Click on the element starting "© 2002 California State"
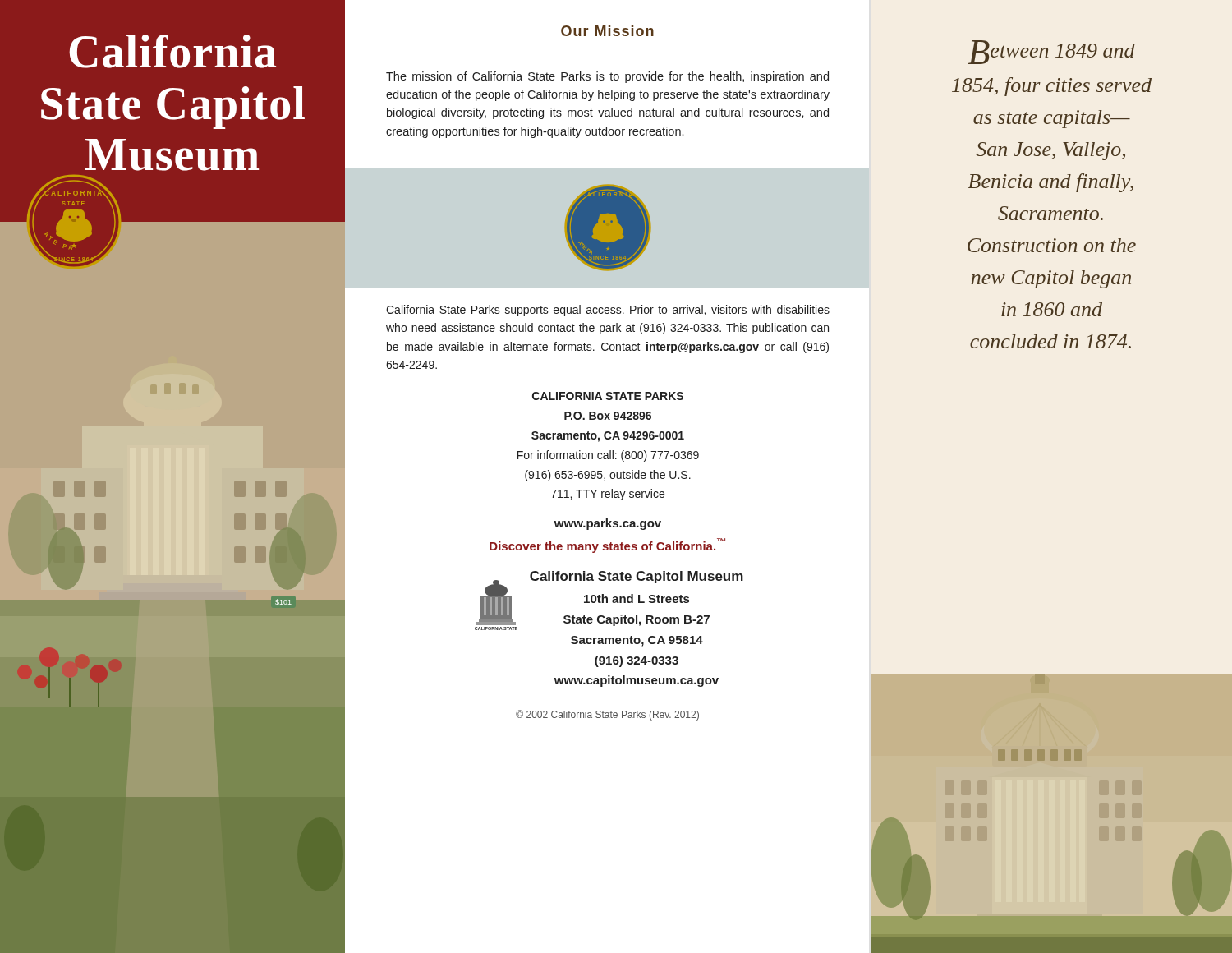The width and height of the screenshot is (1232, 953). point(608,715)
